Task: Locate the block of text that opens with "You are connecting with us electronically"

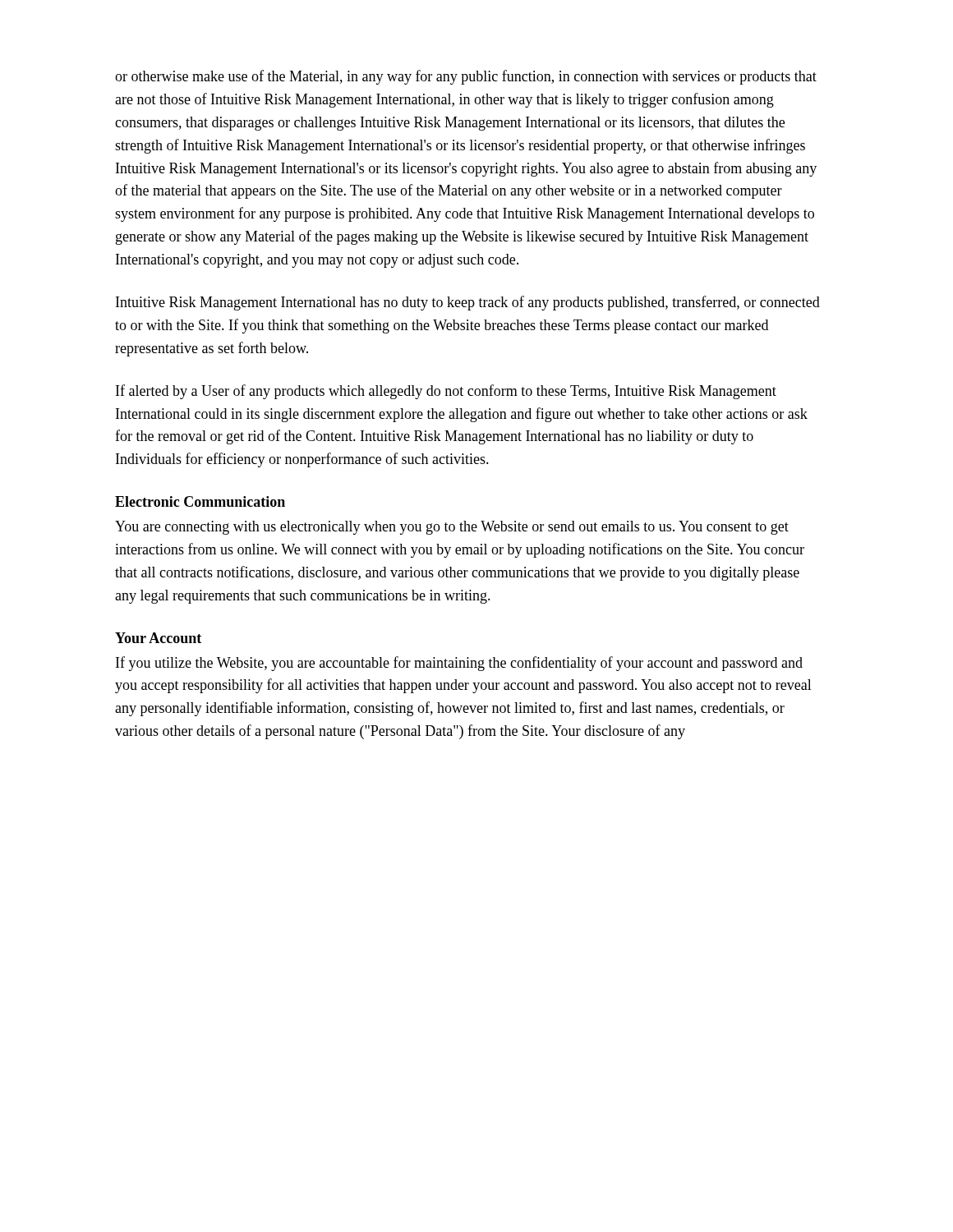Action: click(460, 561)
